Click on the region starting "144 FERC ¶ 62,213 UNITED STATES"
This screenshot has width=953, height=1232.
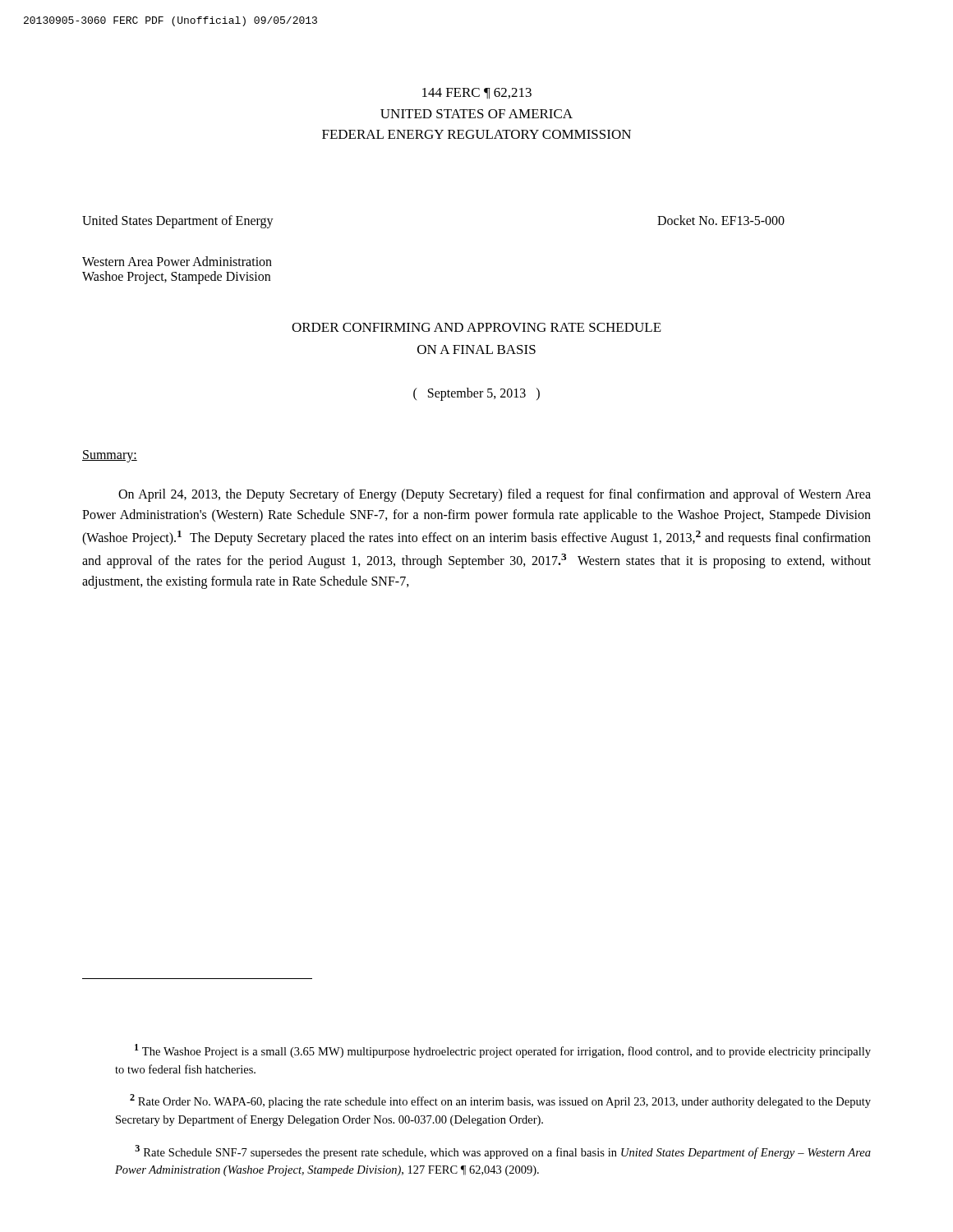(x=476, y=114)
